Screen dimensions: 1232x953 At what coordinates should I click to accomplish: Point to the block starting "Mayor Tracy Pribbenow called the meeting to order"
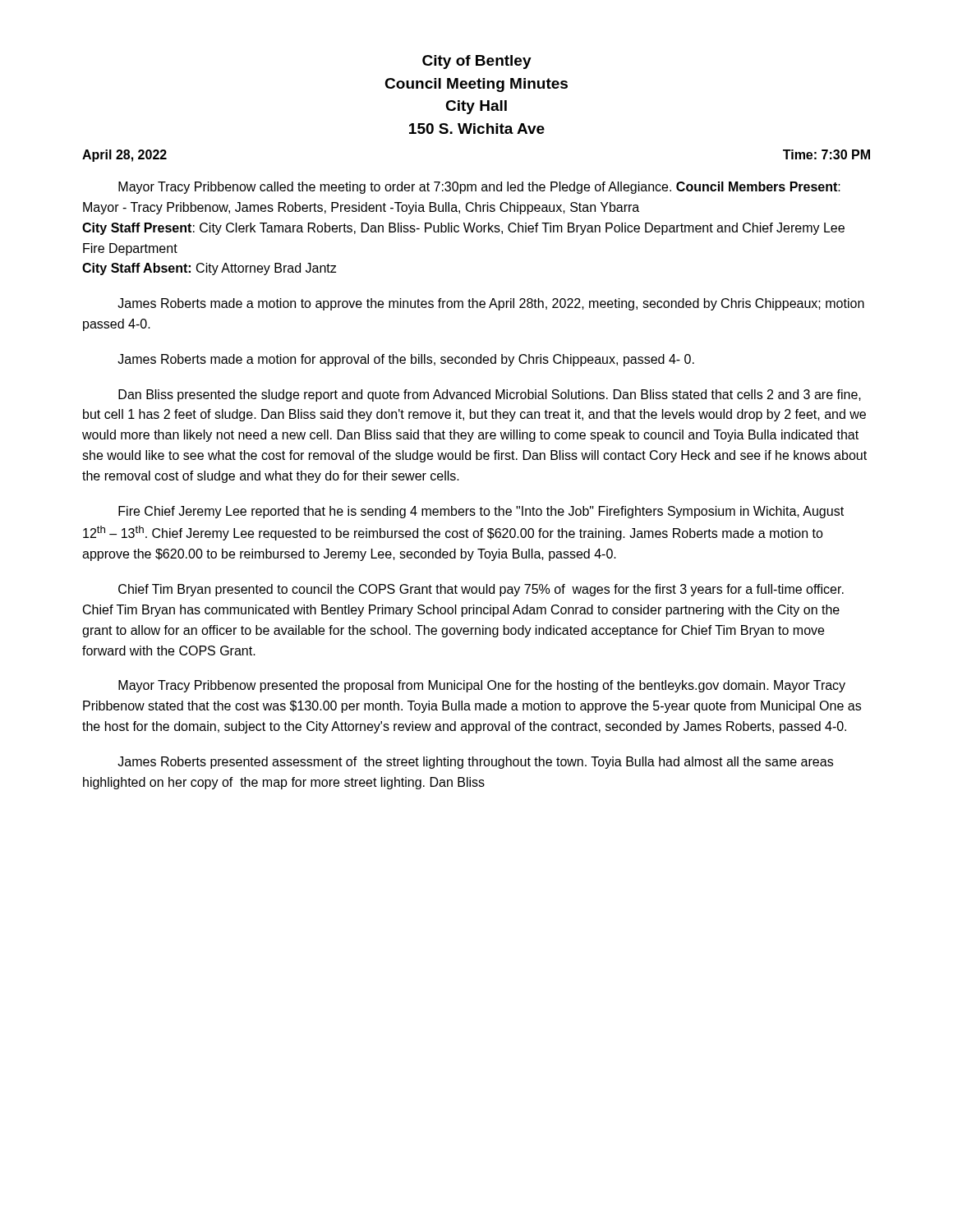click(464, 228)
